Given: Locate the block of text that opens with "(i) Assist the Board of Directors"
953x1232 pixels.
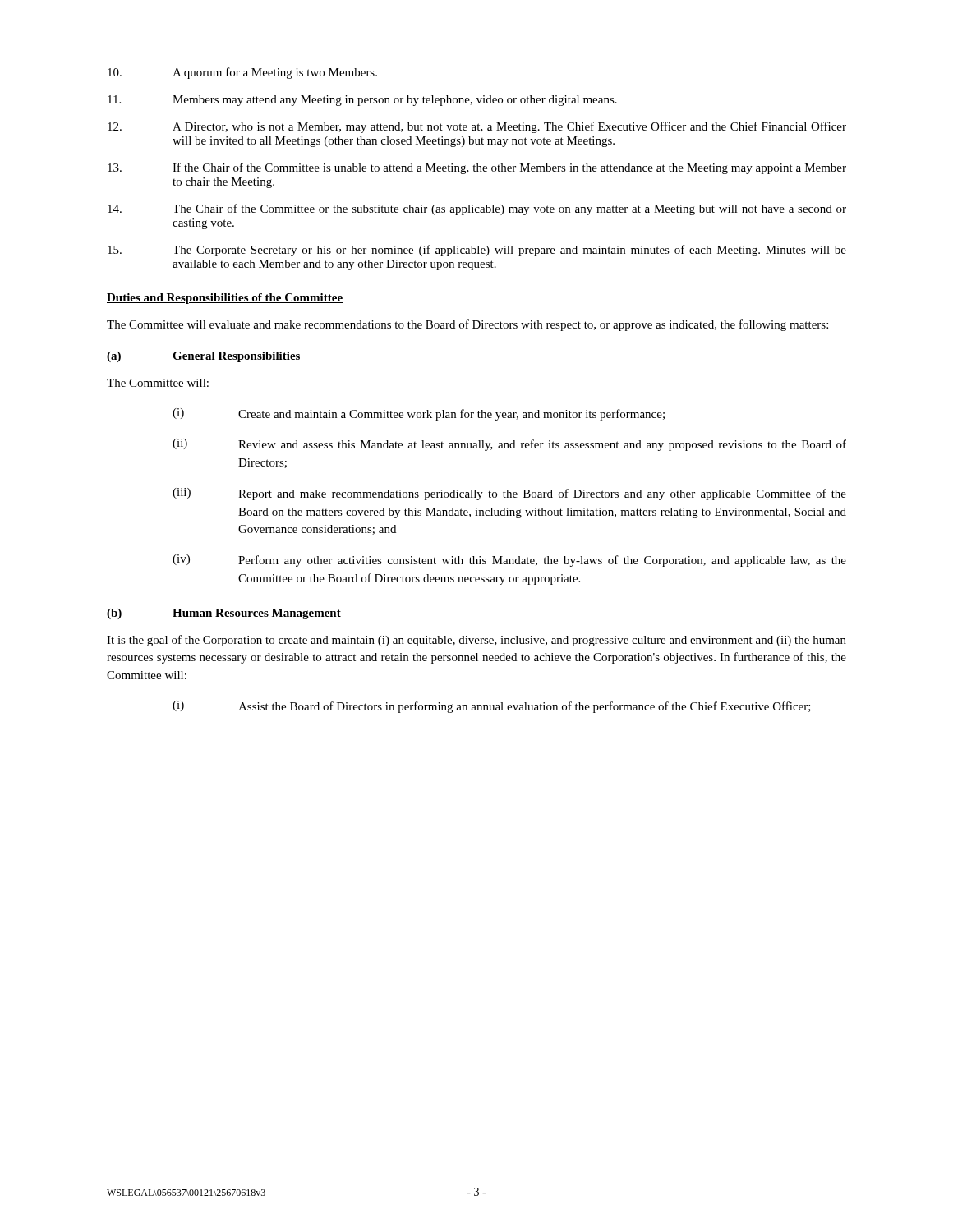Looking at the screenshot, I should 509,707.
